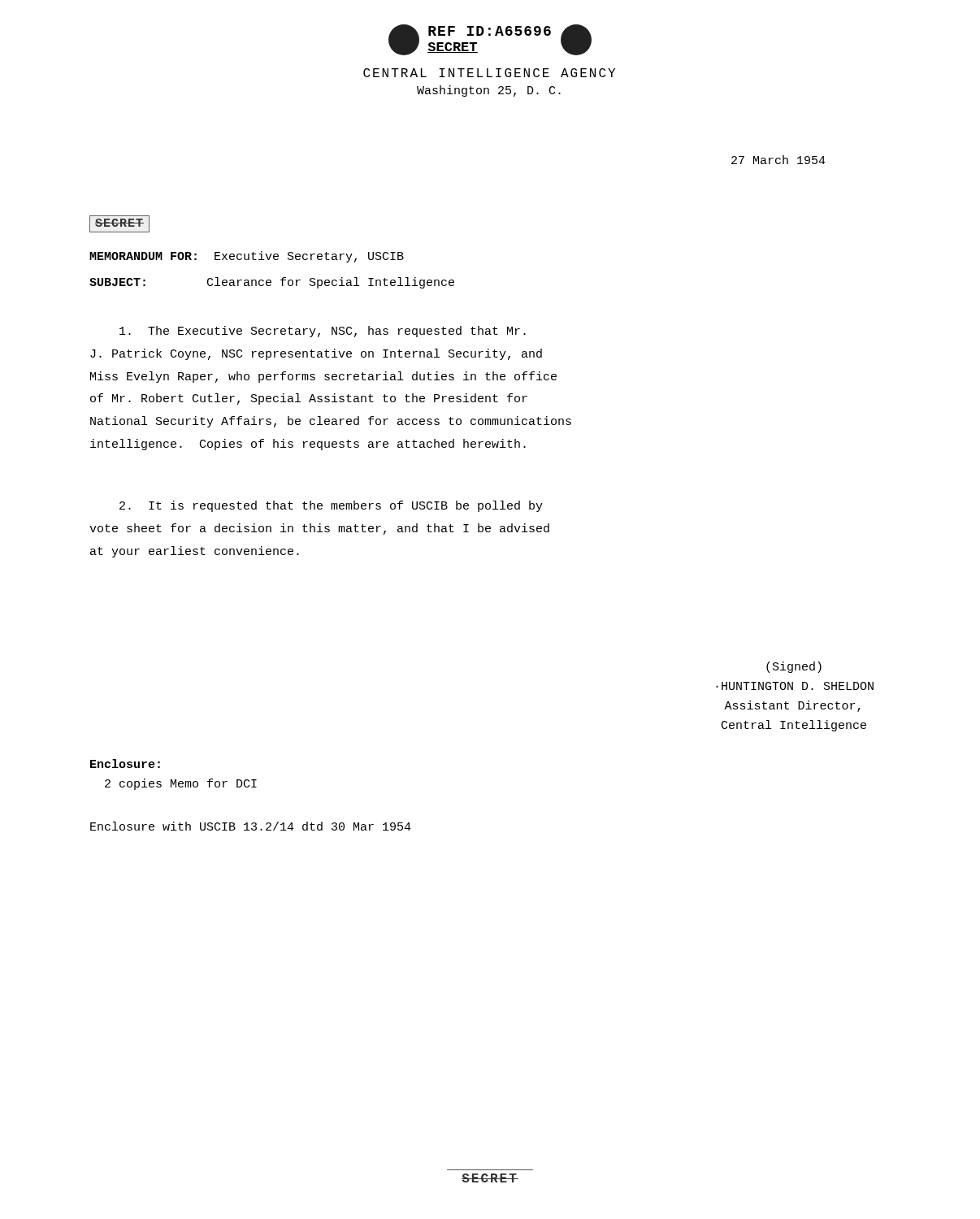Screen dimensions: 1219x980
Task: Select the element starting "Enclosure: 2 copies Memo for"
Action: coord(174,775)
